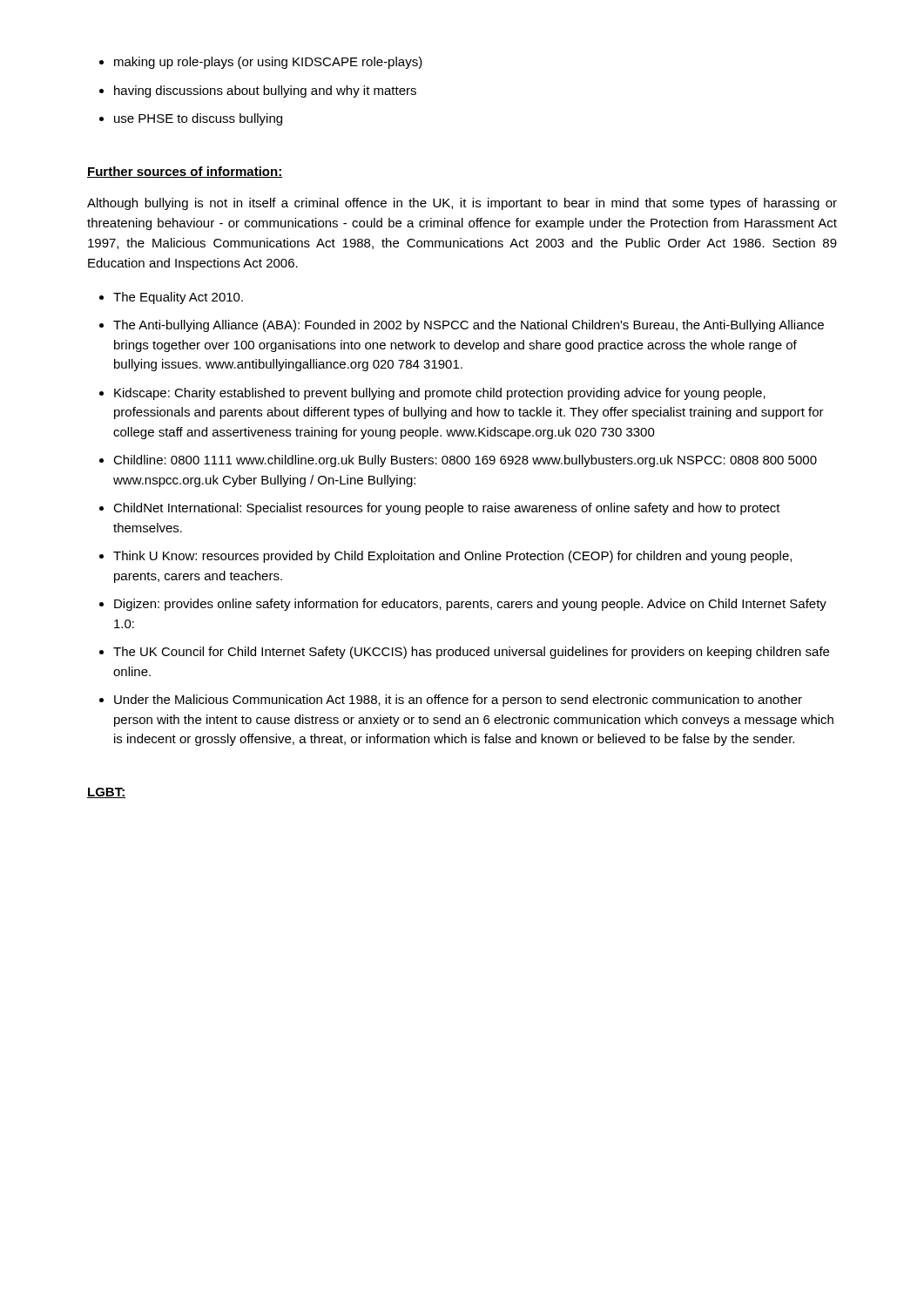Click on the block starting "Digizen: provides online"
Viewport: 924px width, 1307px height.
click(462, 614)
